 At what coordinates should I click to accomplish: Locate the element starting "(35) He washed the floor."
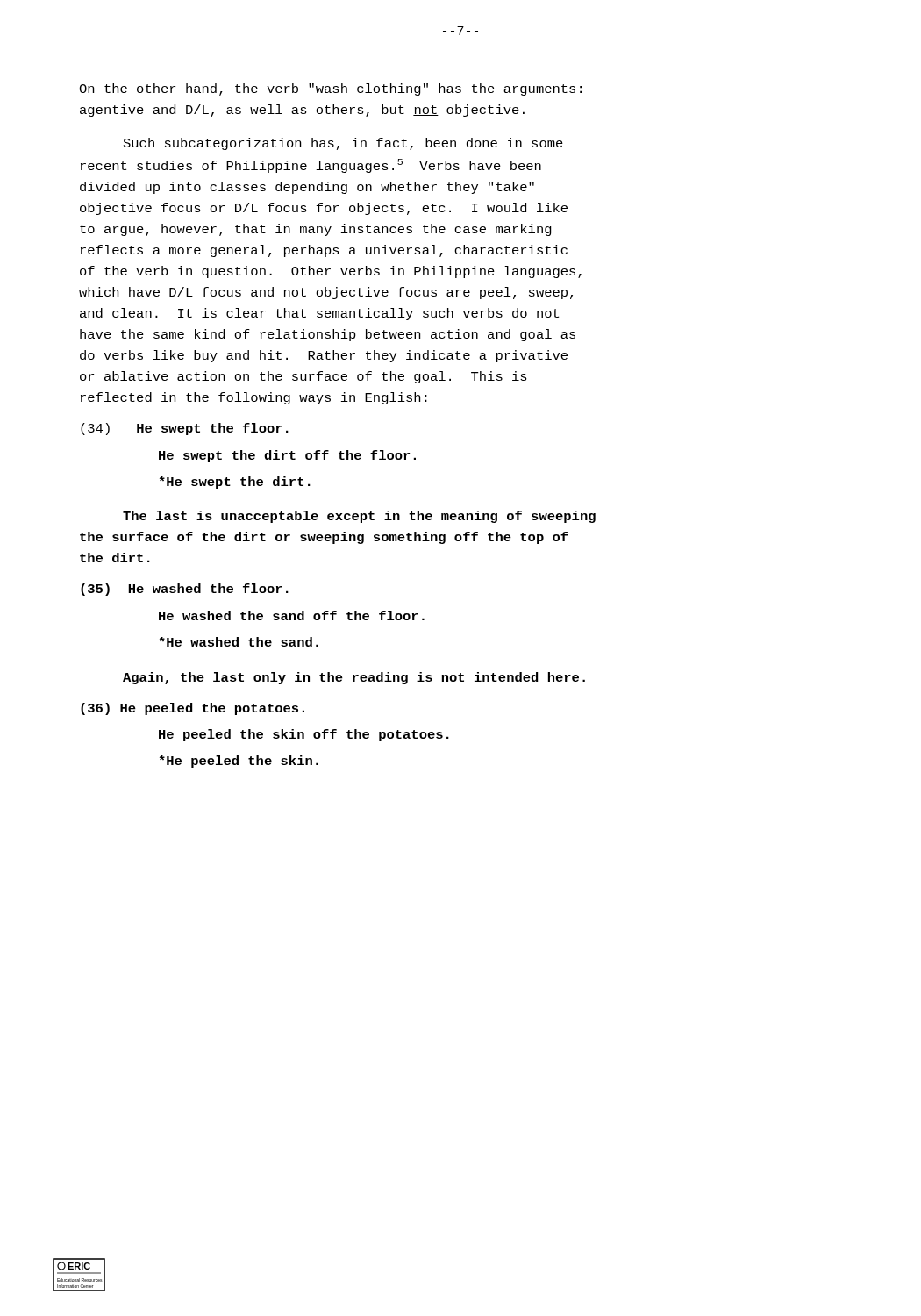185,590
